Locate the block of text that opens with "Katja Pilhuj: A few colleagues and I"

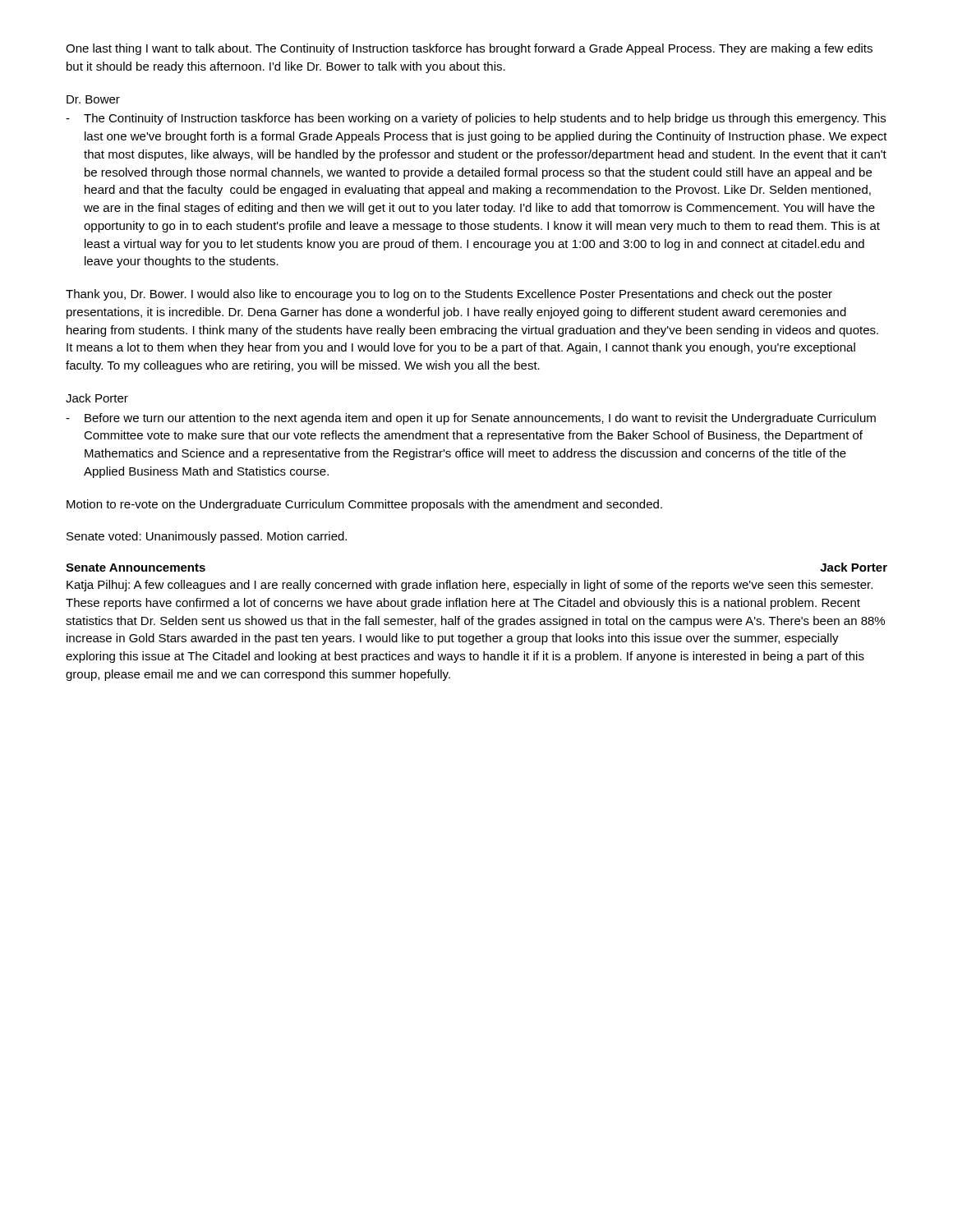point(476,629)
